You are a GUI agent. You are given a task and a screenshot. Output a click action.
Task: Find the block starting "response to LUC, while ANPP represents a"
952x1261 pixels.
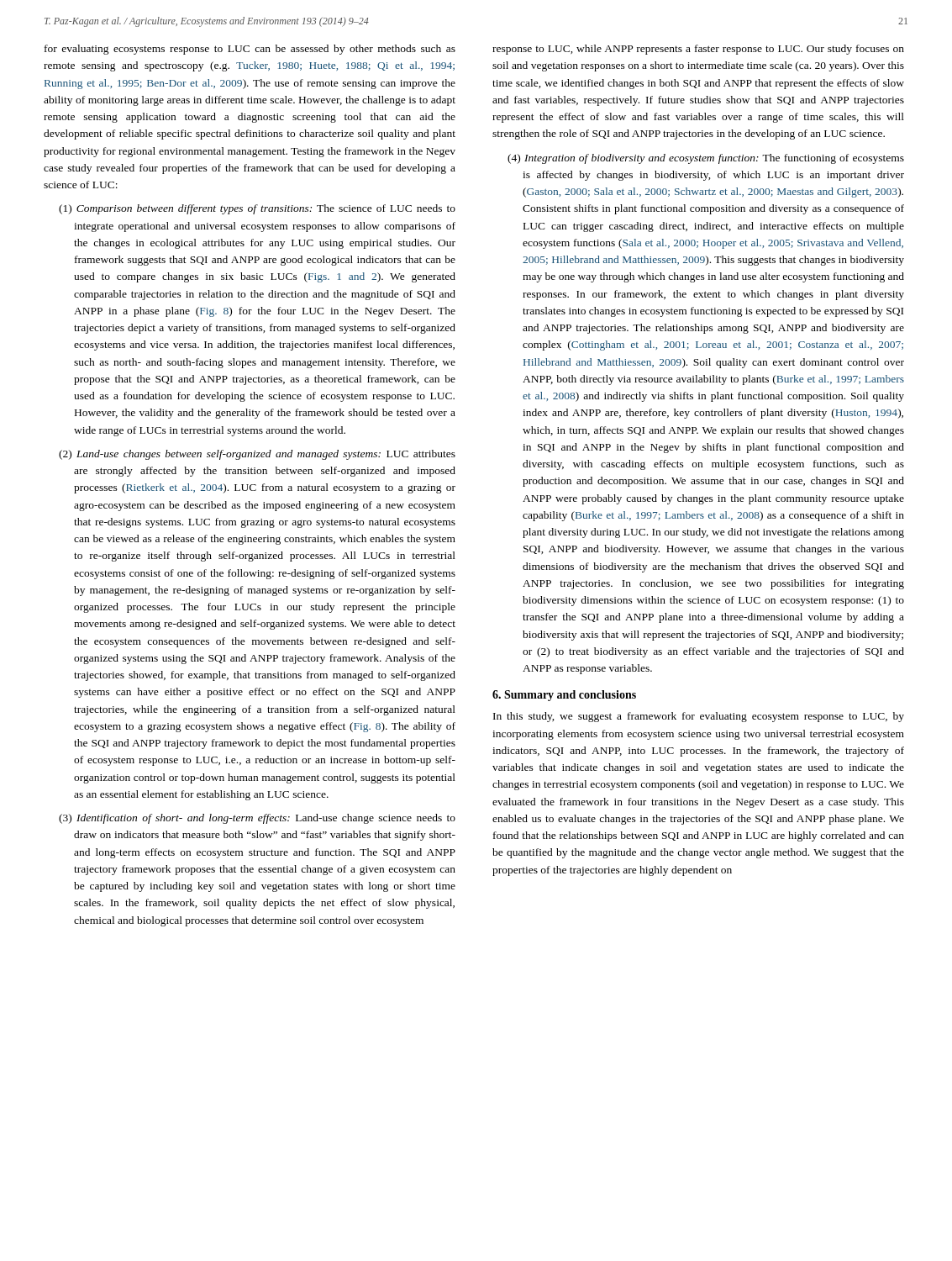coord(698,91)
